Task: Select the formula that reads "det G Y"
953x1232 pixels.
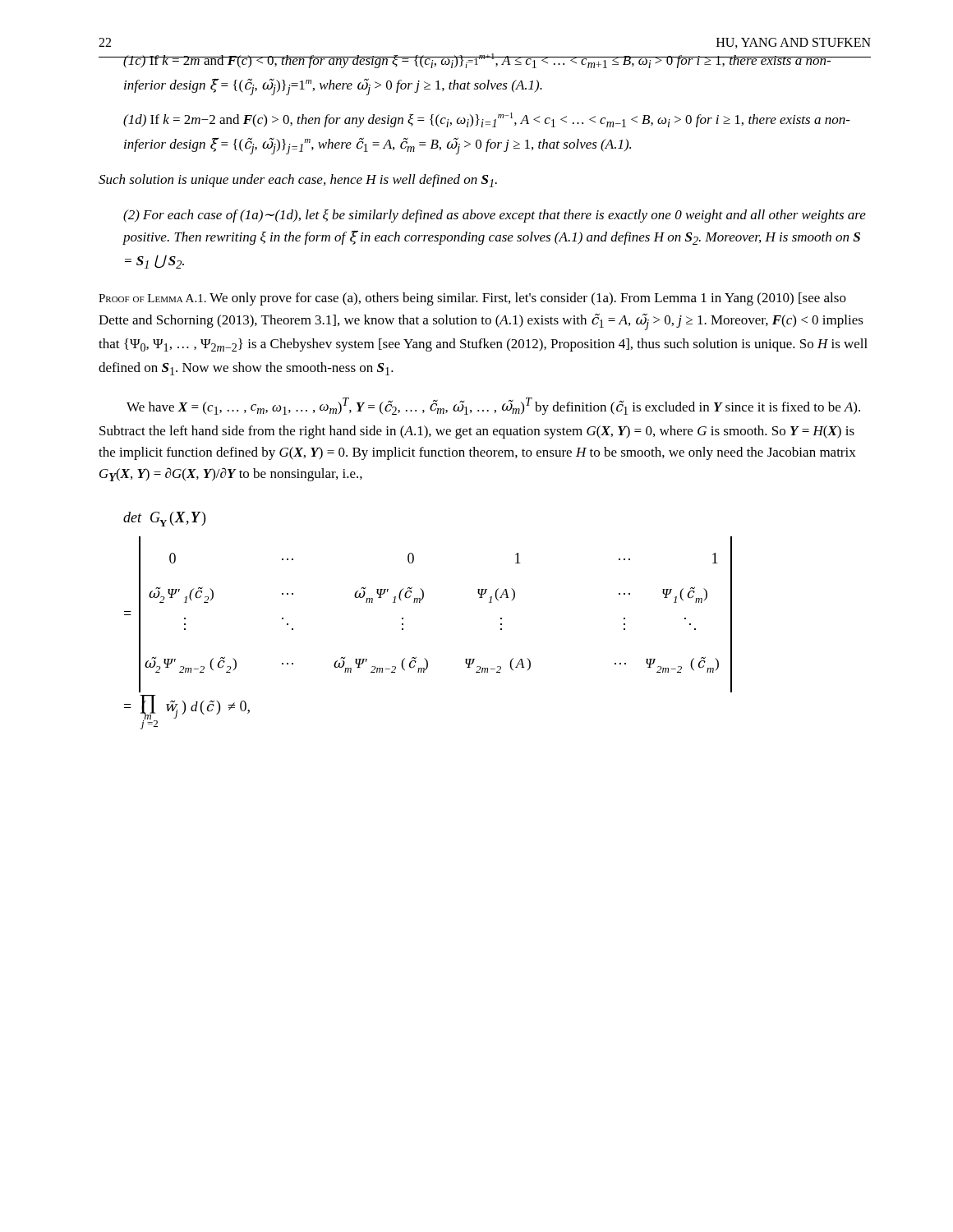Action: coord(493,614)
